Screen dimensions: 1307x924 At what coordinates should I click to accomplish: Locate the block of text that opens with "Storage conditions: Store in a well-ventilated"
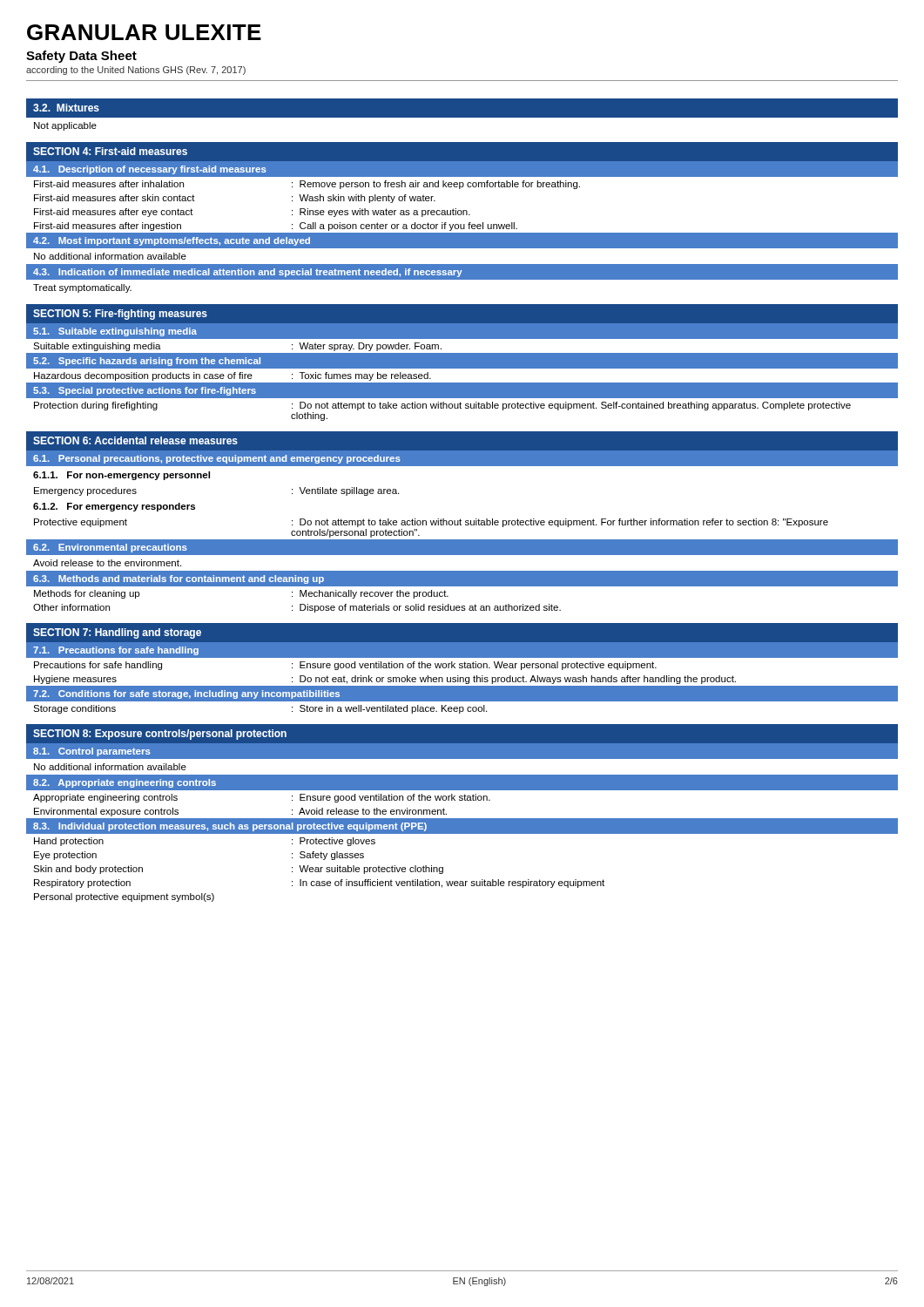[462, 708]
